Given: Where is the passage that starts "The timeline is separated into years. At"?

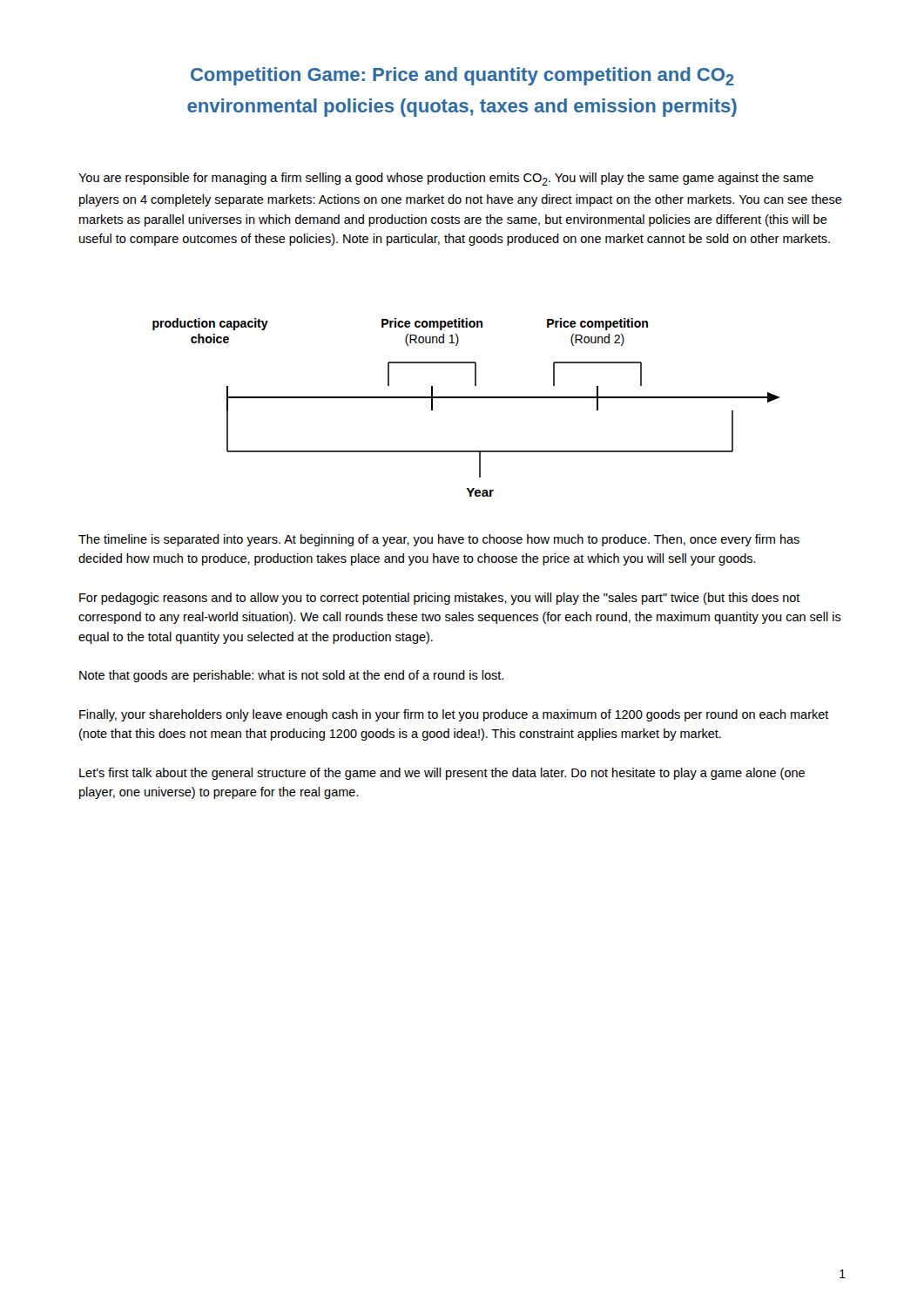Looking at the screenshot, I should (x=439, y=549).
